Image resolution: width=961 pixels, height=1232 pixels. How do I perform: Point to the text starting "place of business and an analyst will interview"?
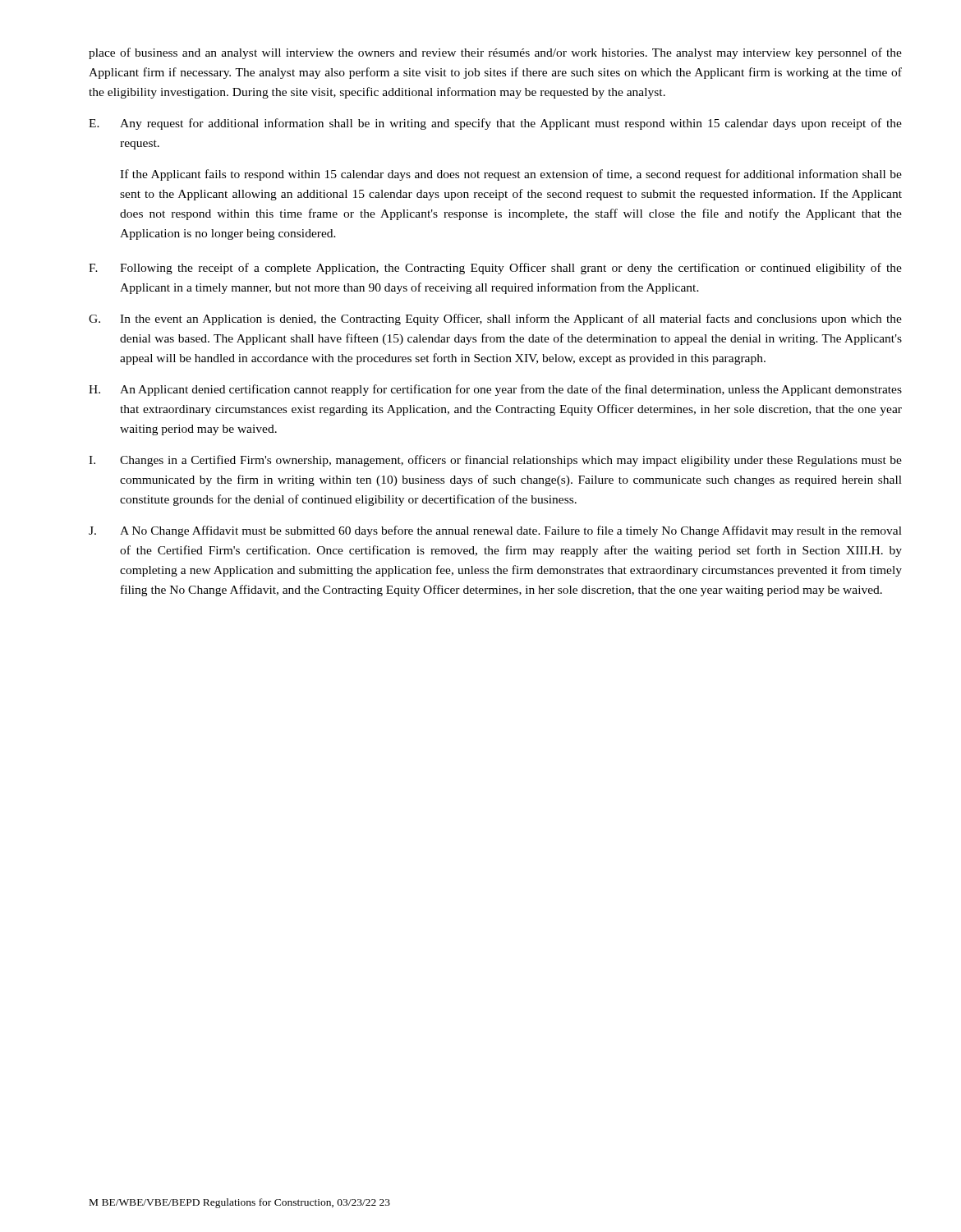pyautogui.click(x=495, y=72)
